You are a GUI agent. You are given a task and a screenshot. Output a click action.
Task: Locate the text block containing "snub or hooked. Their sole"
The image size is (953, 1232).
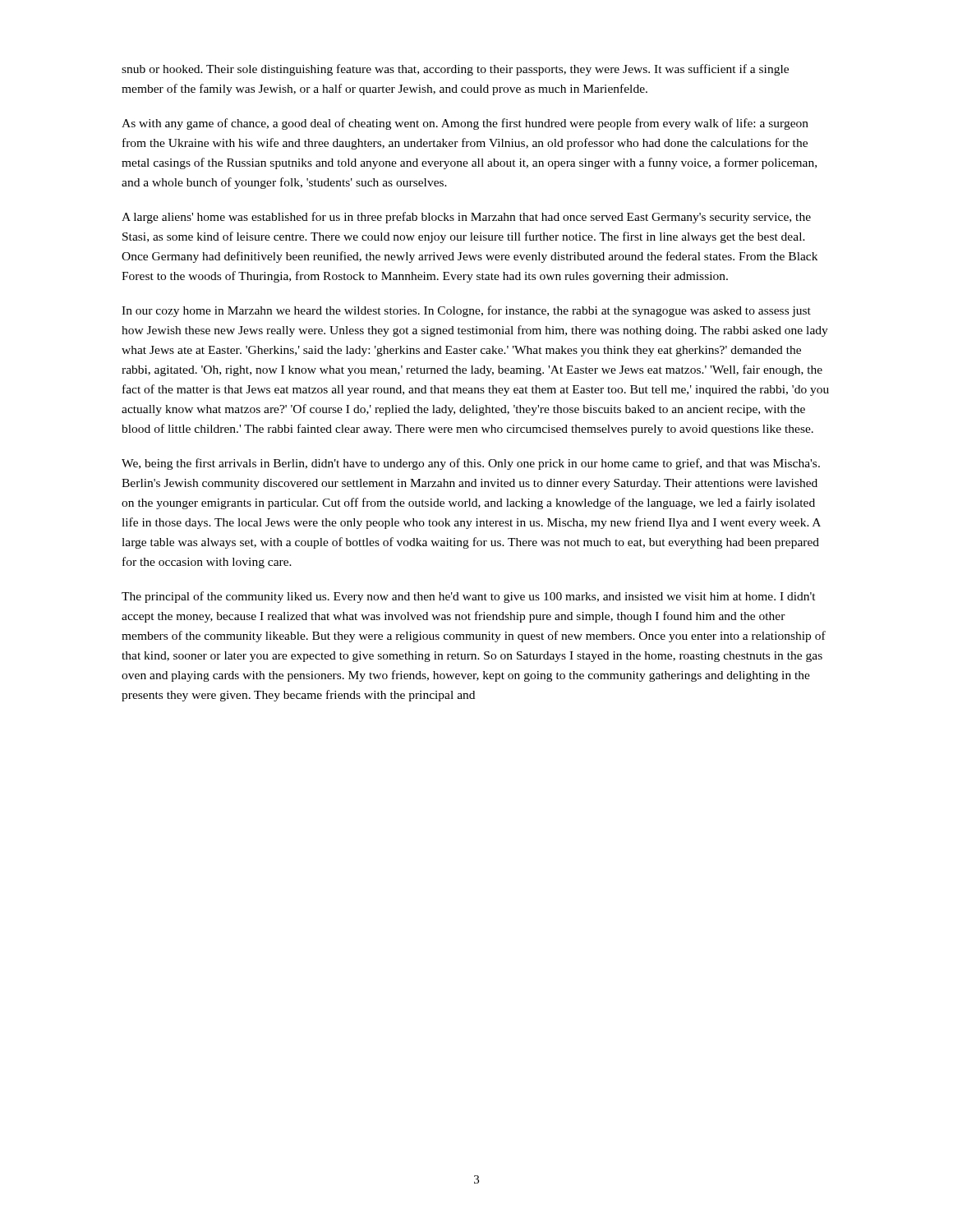(455, 78)
